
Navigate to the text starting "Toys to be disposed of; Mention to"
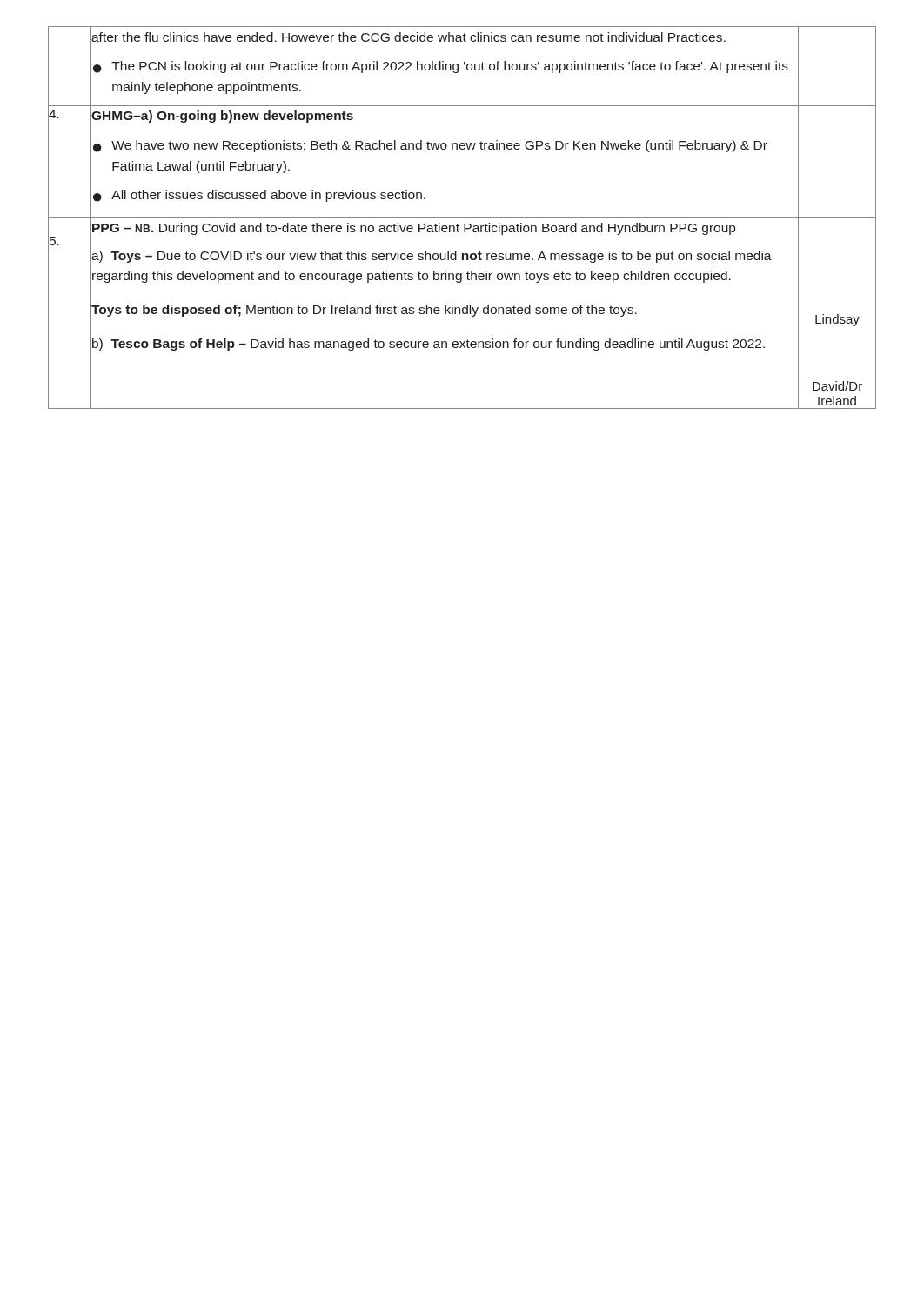coord(445,309)
